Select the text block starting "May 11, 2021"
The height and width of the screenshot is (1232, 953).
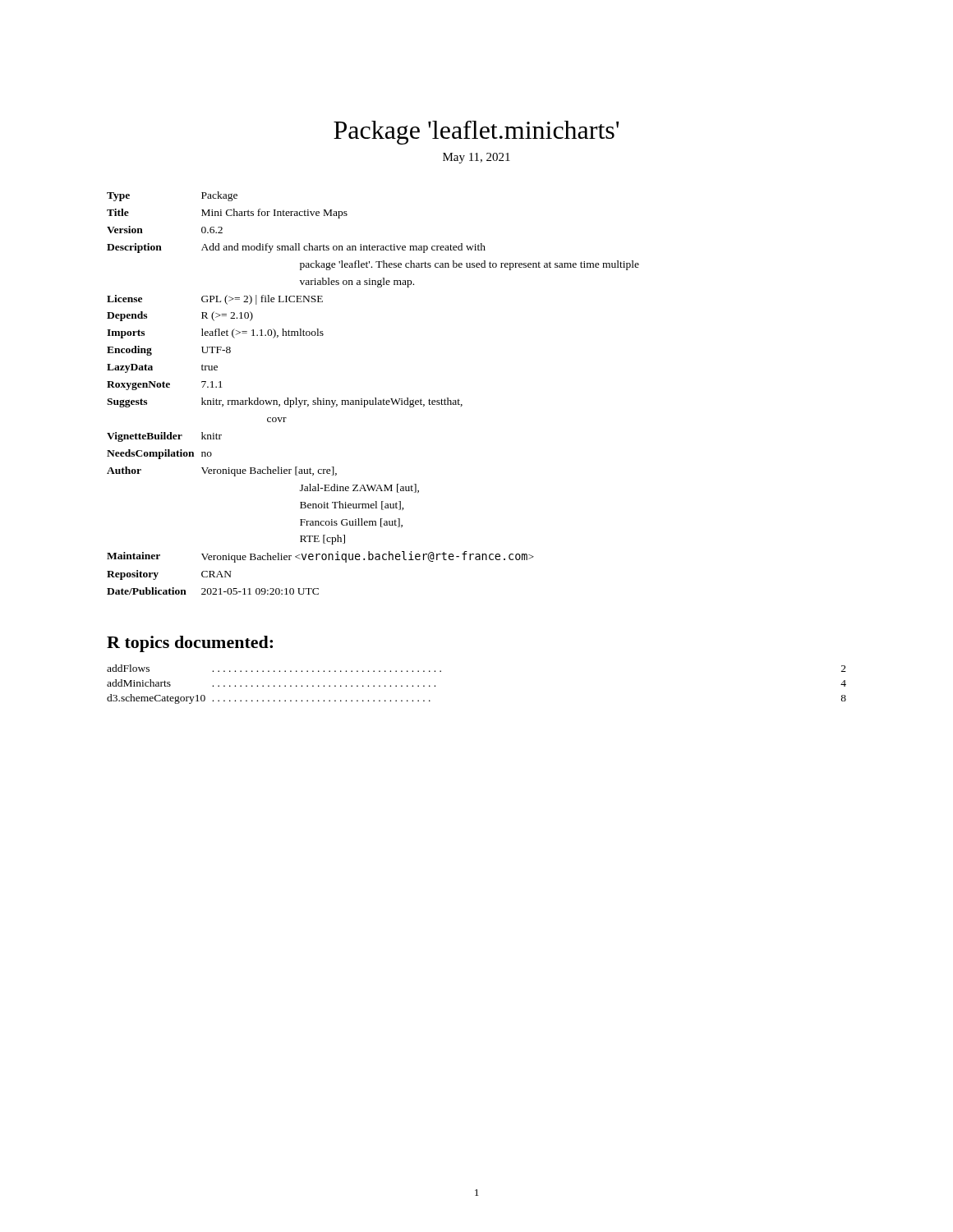(x=476, y=157)
